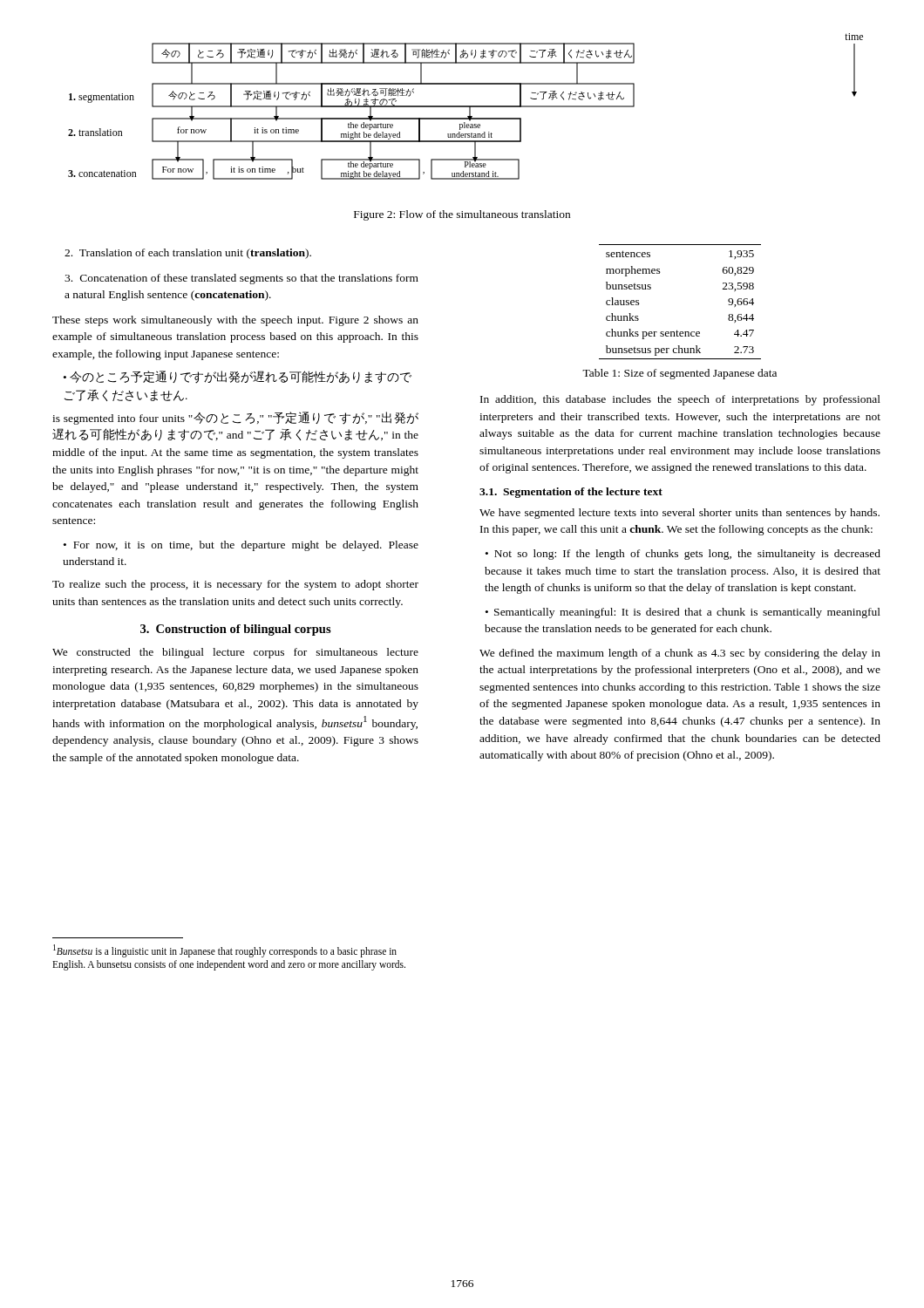This screenshot has width=924, height=1308.
Task: Locate the text block starting "We constructed the bilingual lecture corpus for simultaneous"
Action: pyautogui.click(x=235, y=705)
